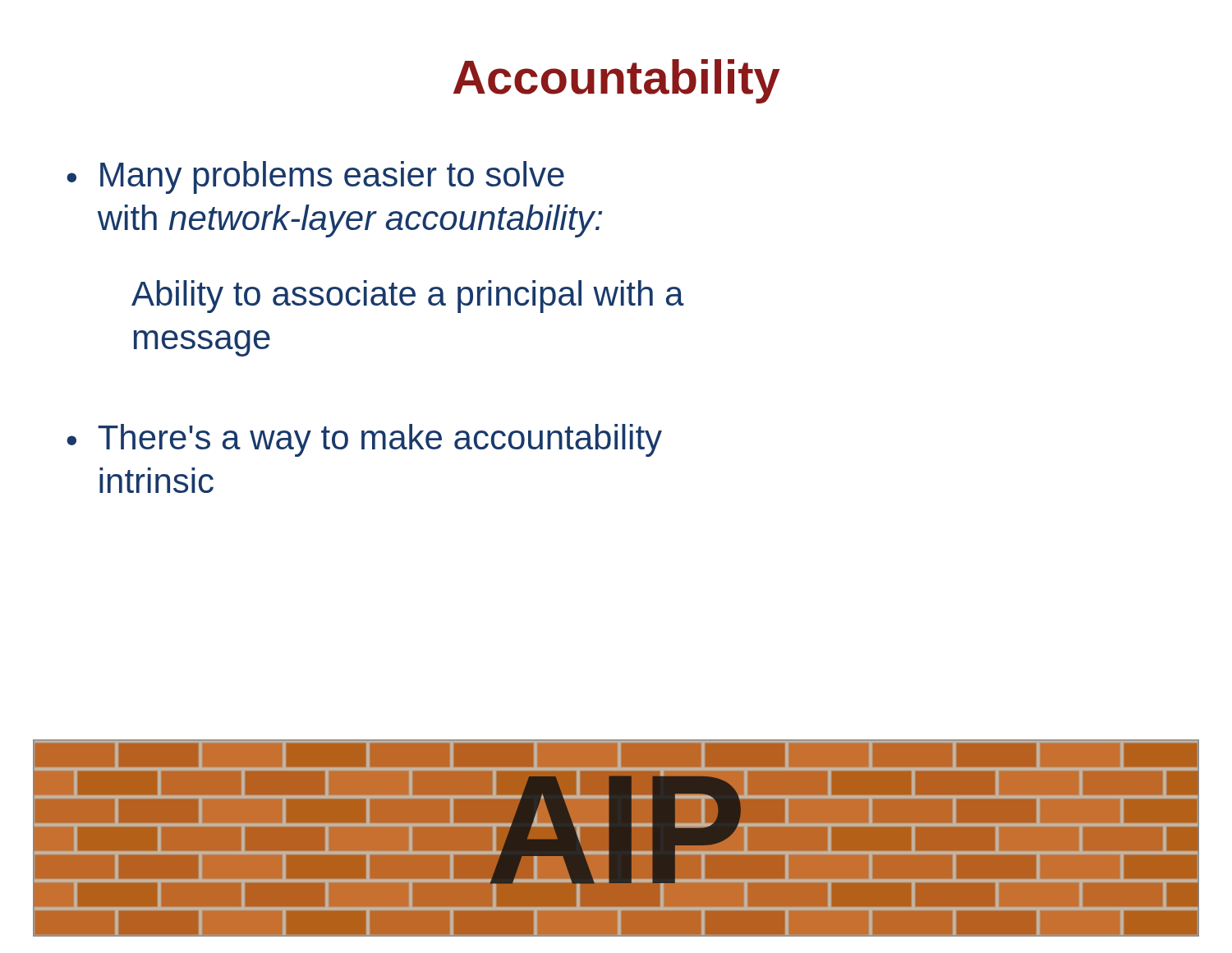
Task: Find the list item with the text "• There's a way"
Action: 364,460
